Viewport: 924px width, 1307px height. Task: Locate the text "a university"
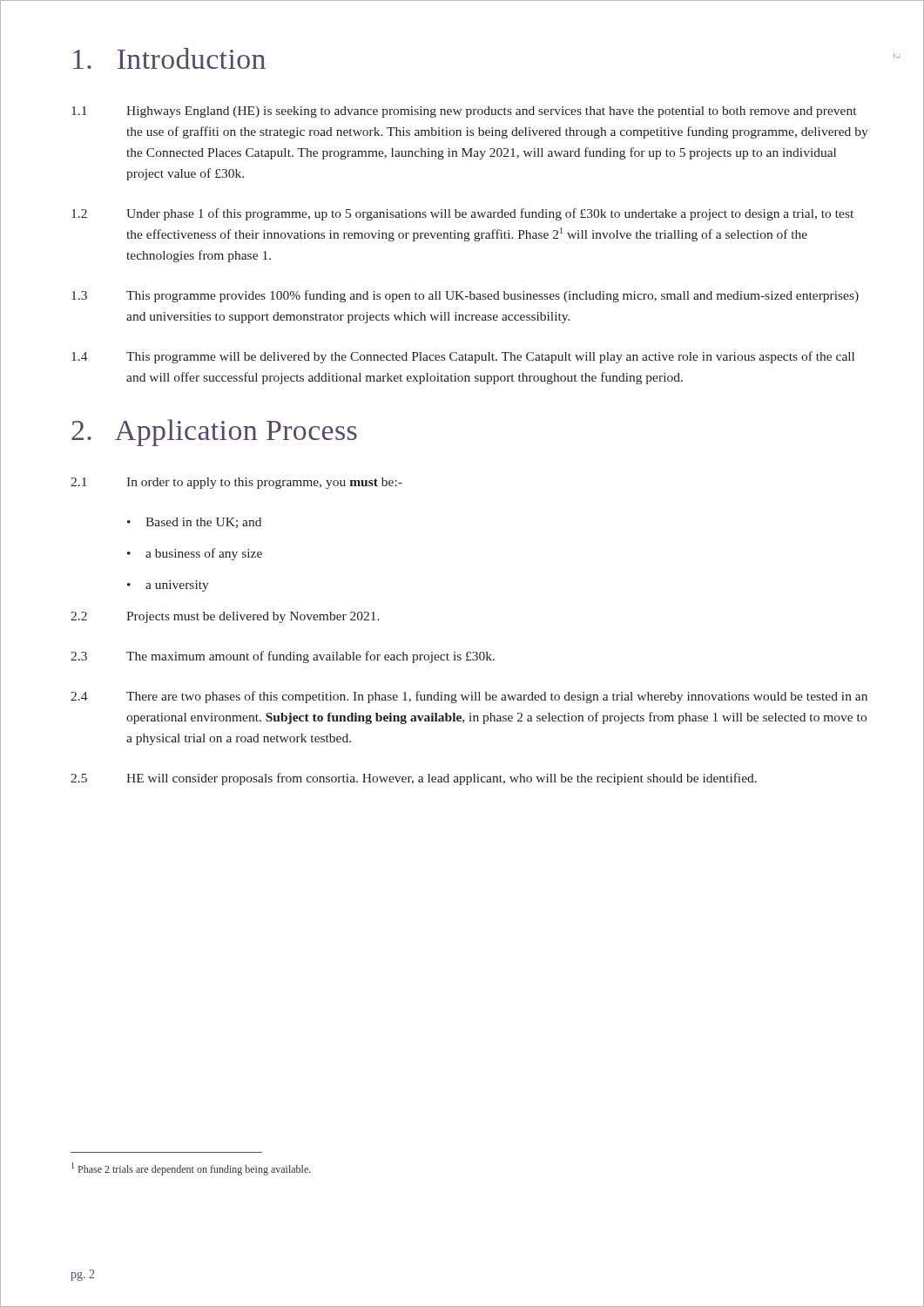click(x=177, y=585)
